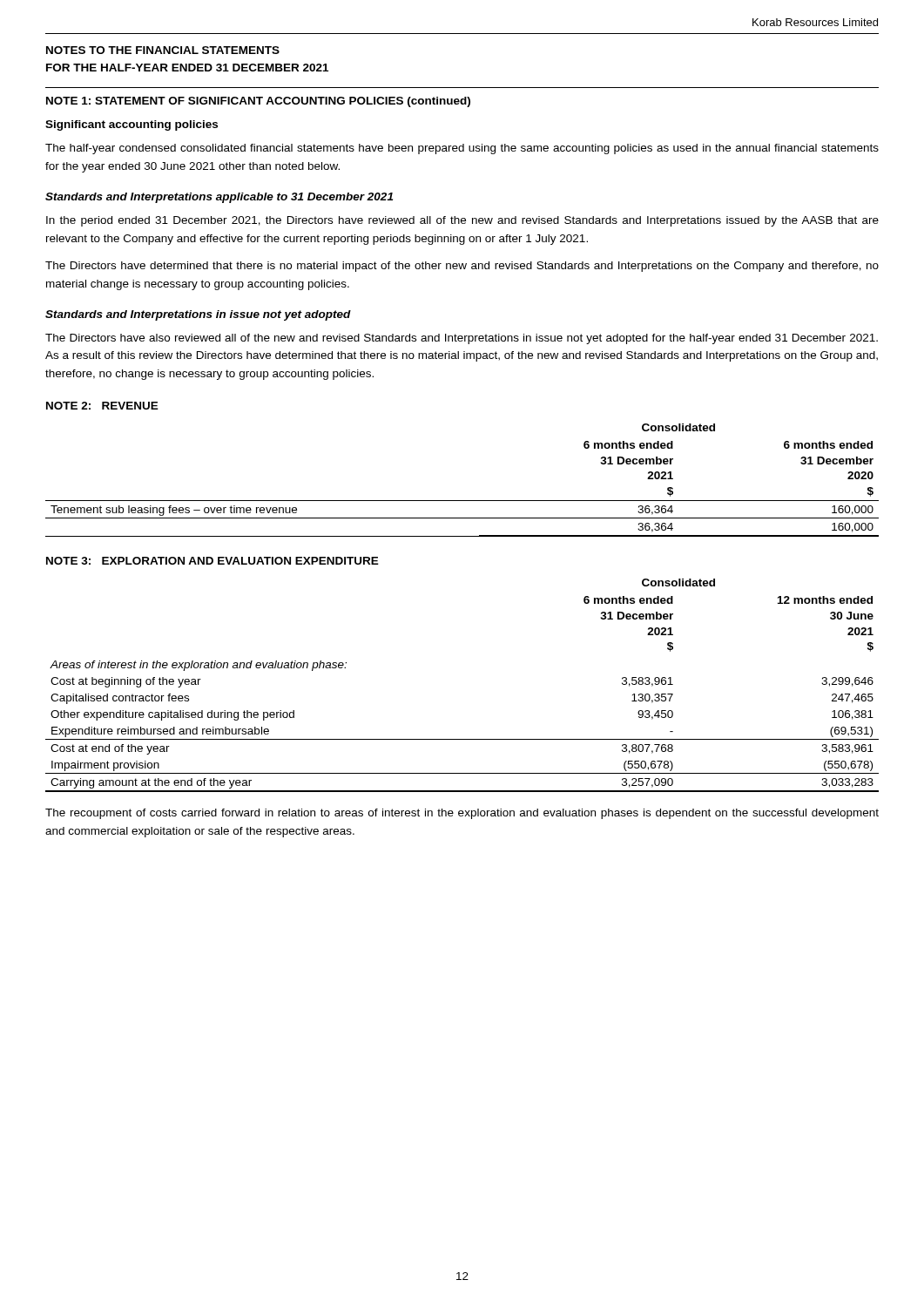Point to the section header beginning "NOTE 1: STATEMENT"
Image resolution: width=924 pixels, height=1307 pixels.
[x=258, y=101]
